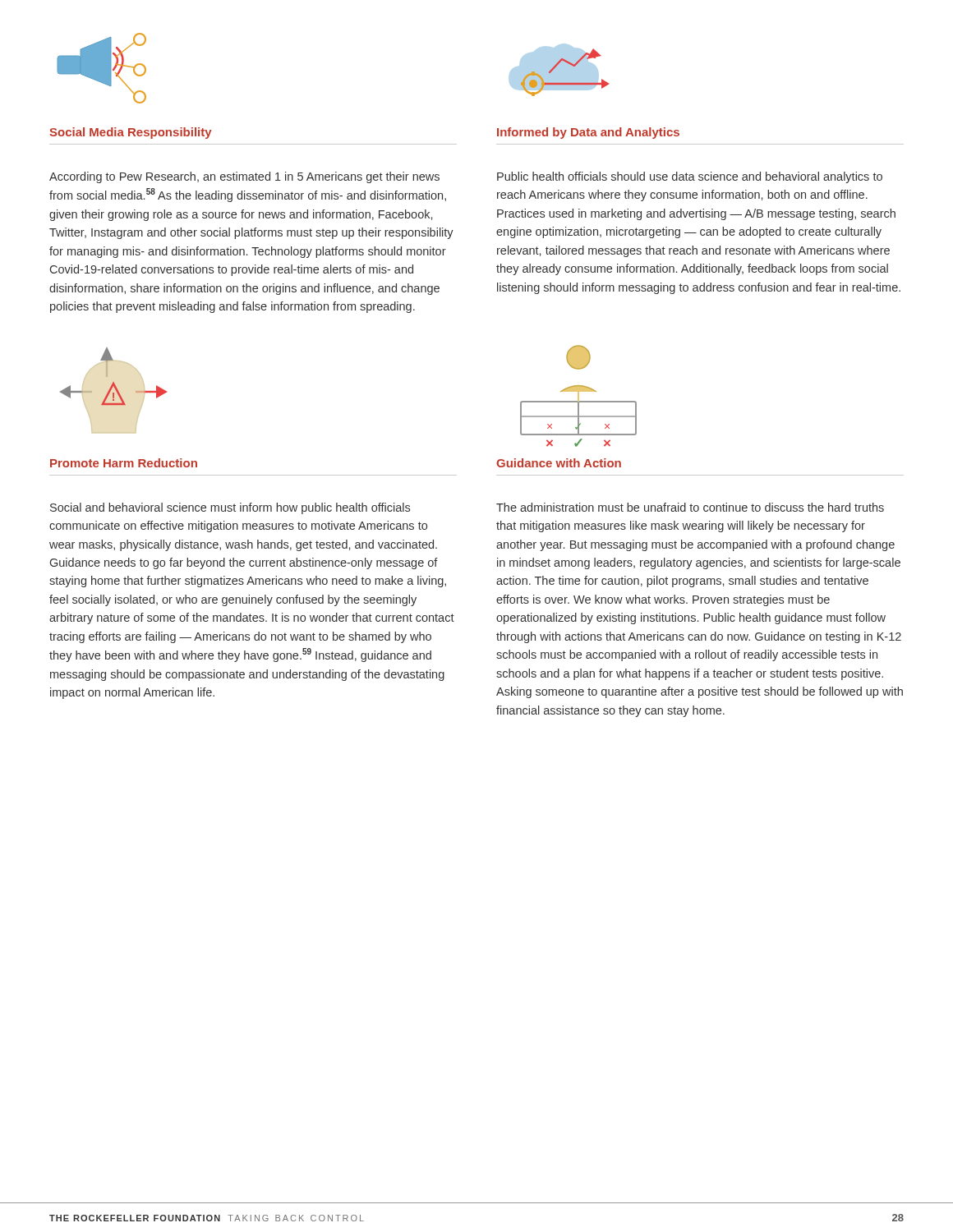Find the section header that reads "Guidance with Action"

(559, 462)
